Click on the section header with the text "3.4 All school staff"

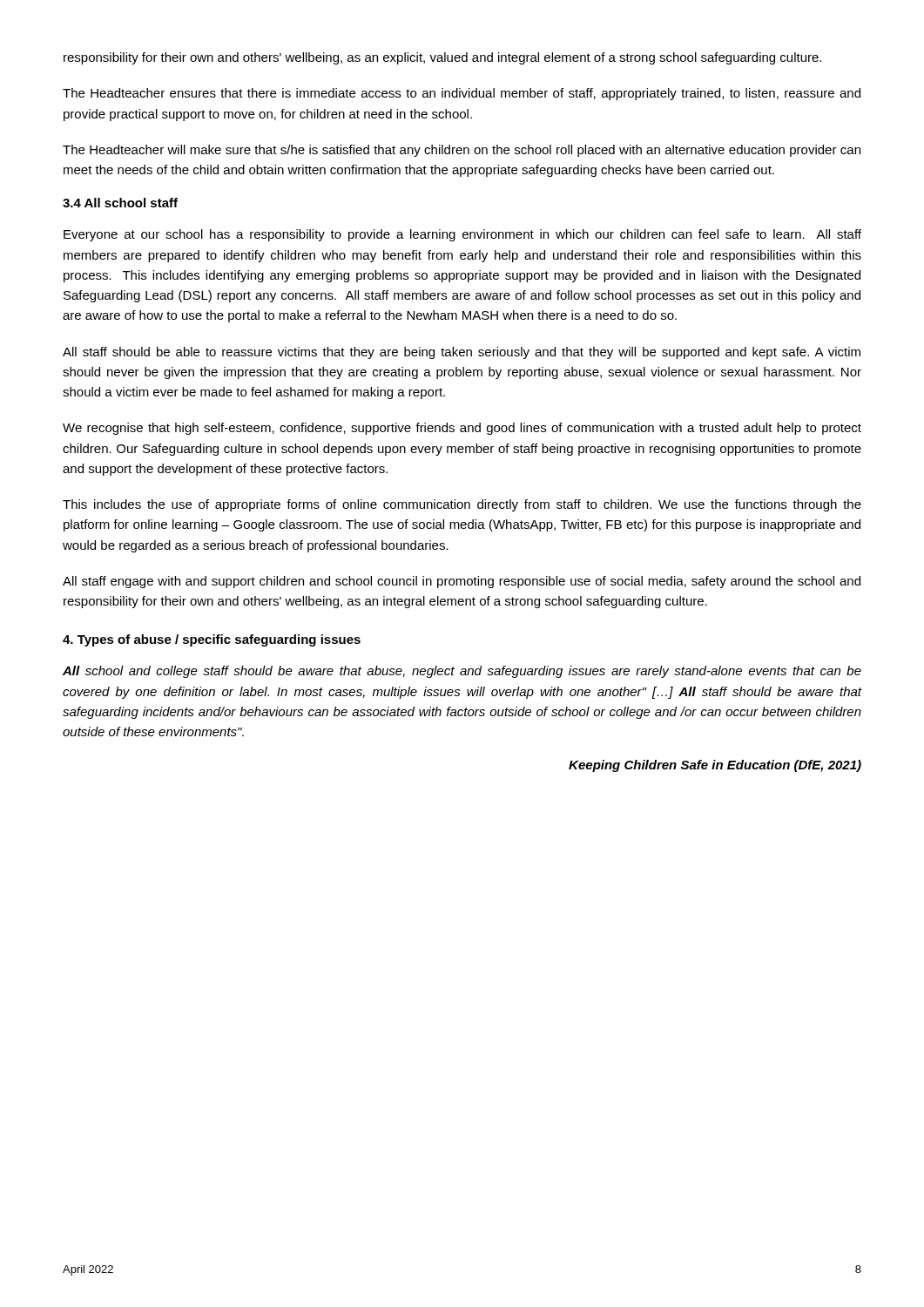click(120, 203)
